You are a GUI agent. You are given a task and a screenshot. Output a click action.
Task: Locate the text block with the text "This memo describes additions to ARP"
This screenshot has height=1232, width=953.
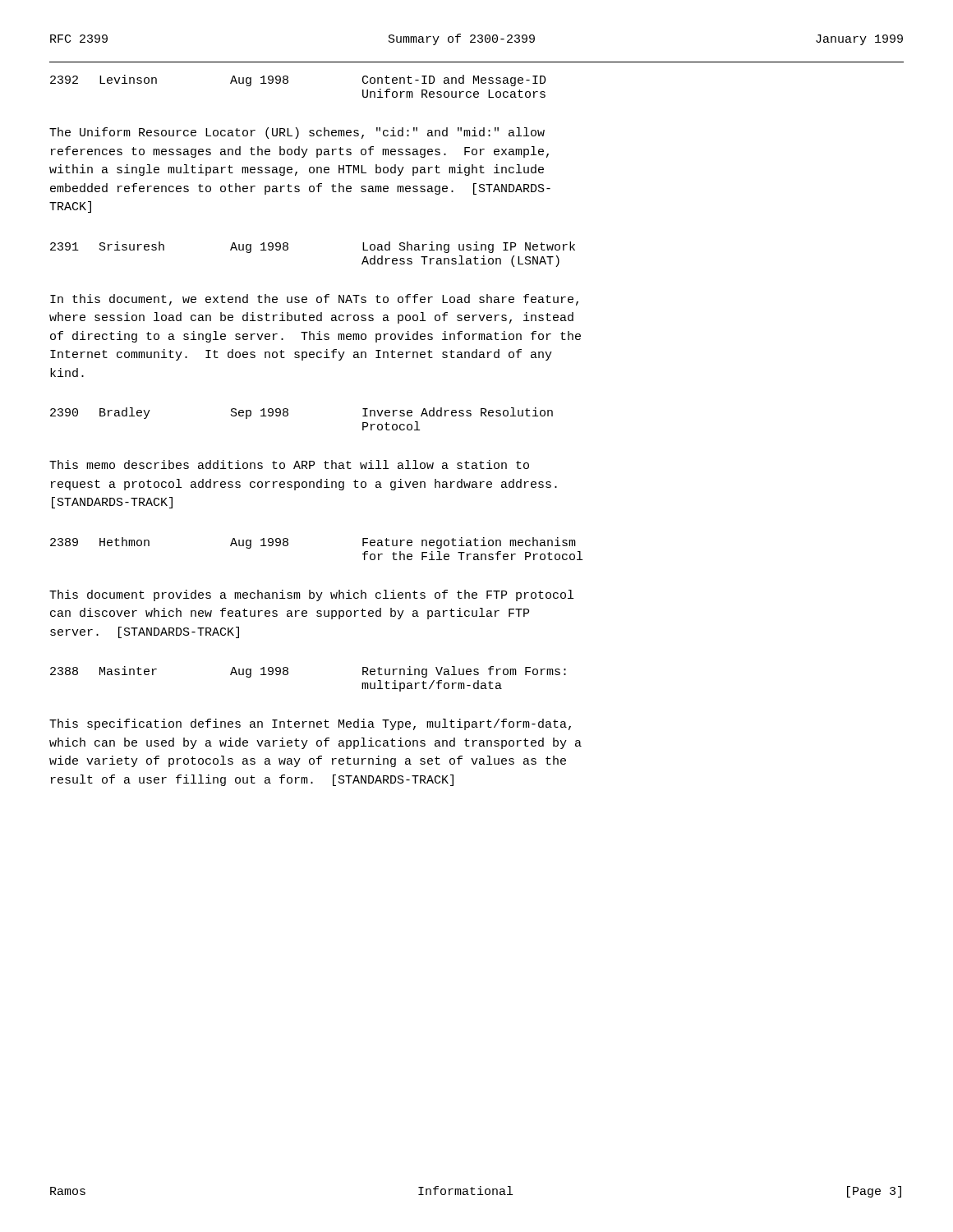coord(304,485)
